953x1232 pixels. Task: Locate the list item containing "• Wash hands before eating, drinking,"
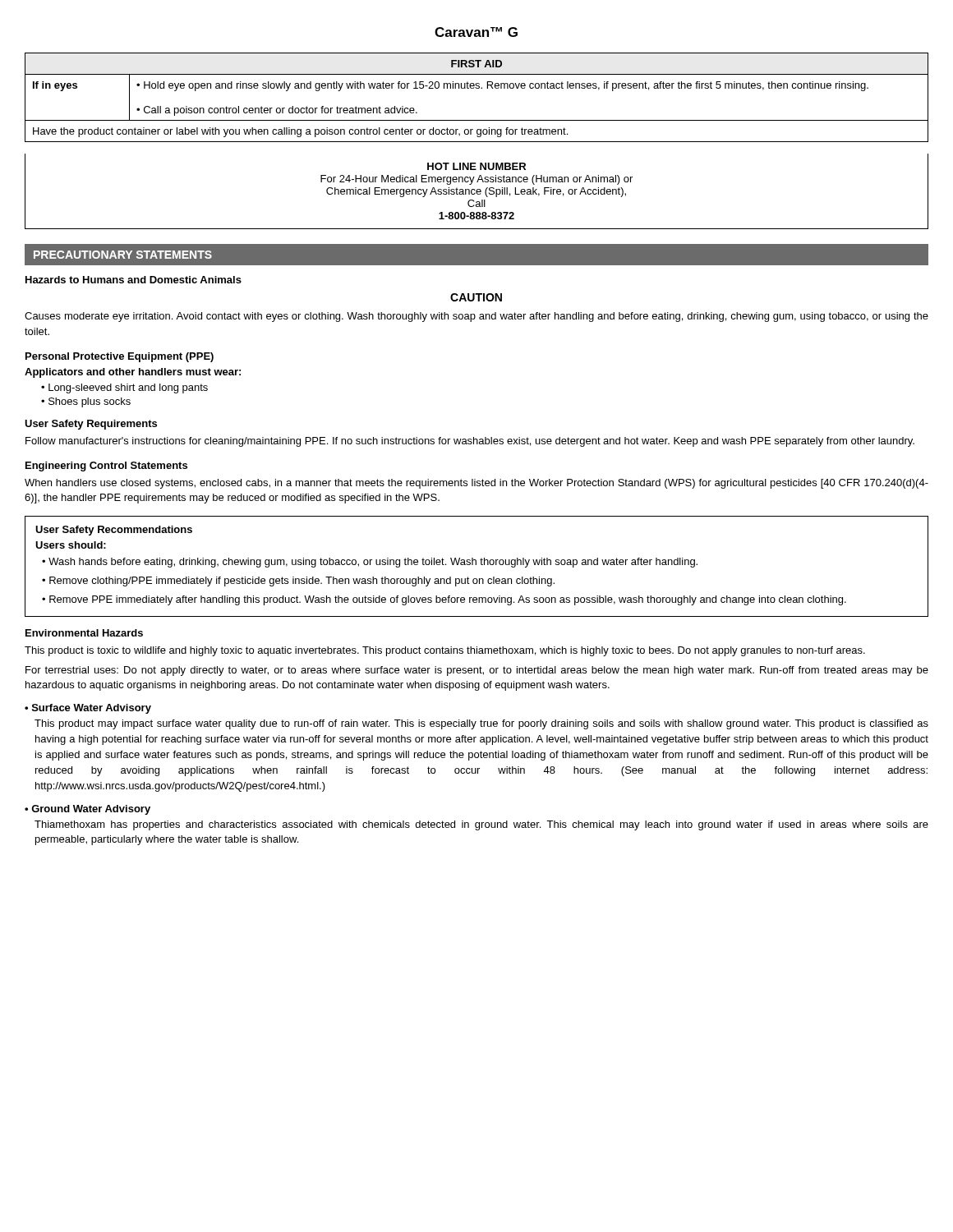[370, 562]
